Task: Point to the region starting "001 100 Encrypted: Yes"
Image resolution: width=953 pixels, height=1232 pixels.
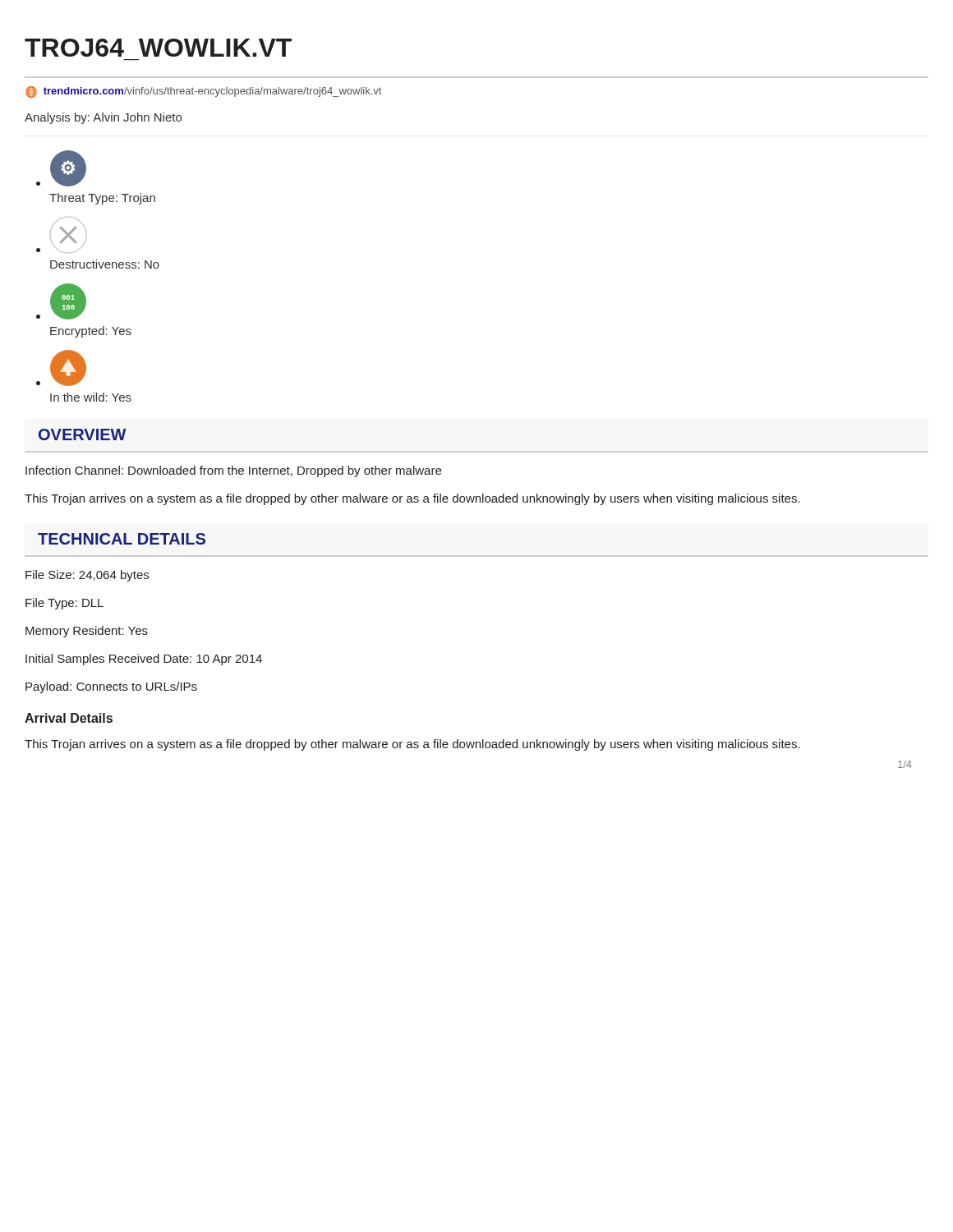Action: coord(68,301)
